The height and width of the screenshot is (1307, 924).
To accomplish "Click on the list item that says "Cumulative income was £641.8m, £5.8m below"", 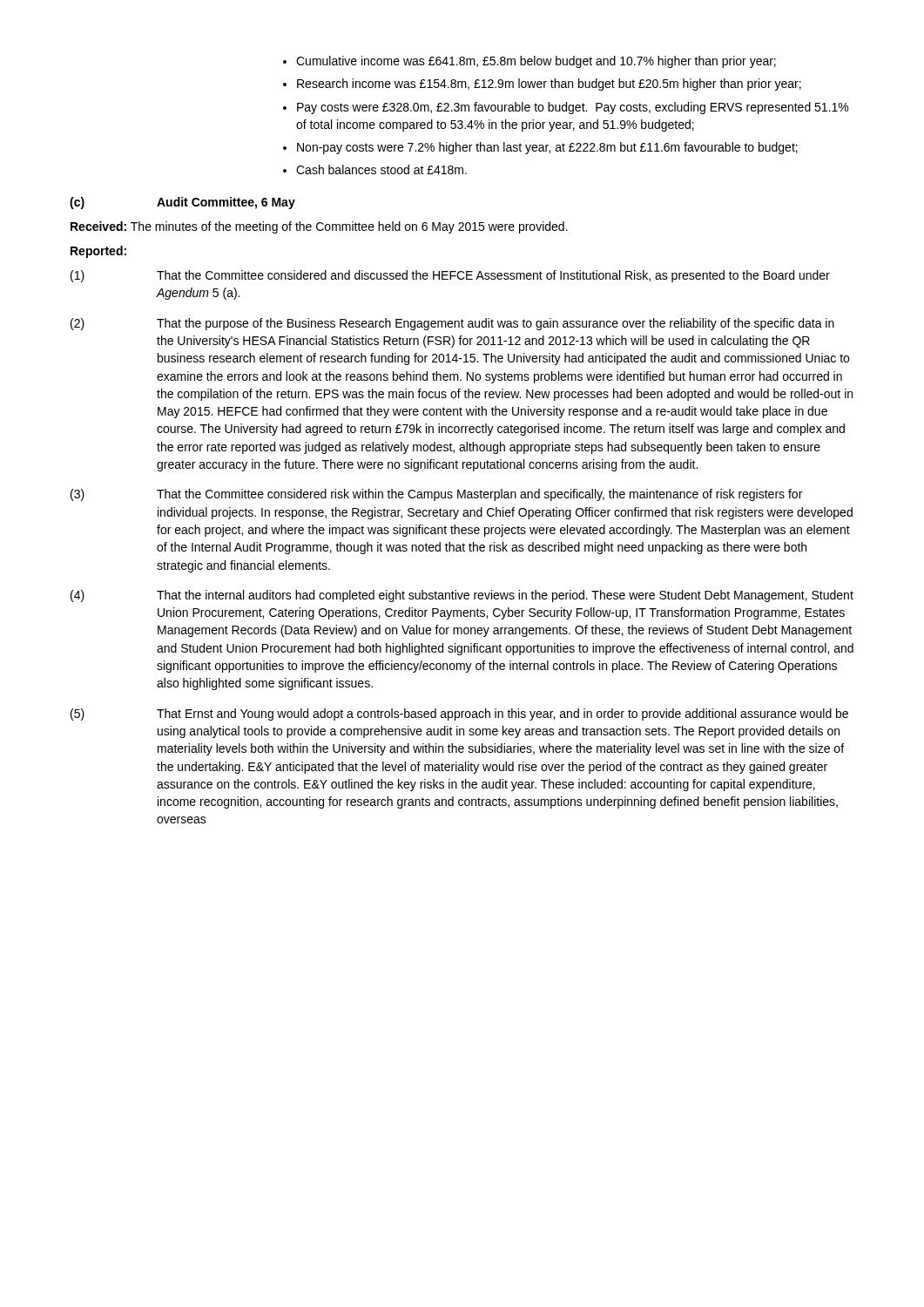I will pos(536,61).
